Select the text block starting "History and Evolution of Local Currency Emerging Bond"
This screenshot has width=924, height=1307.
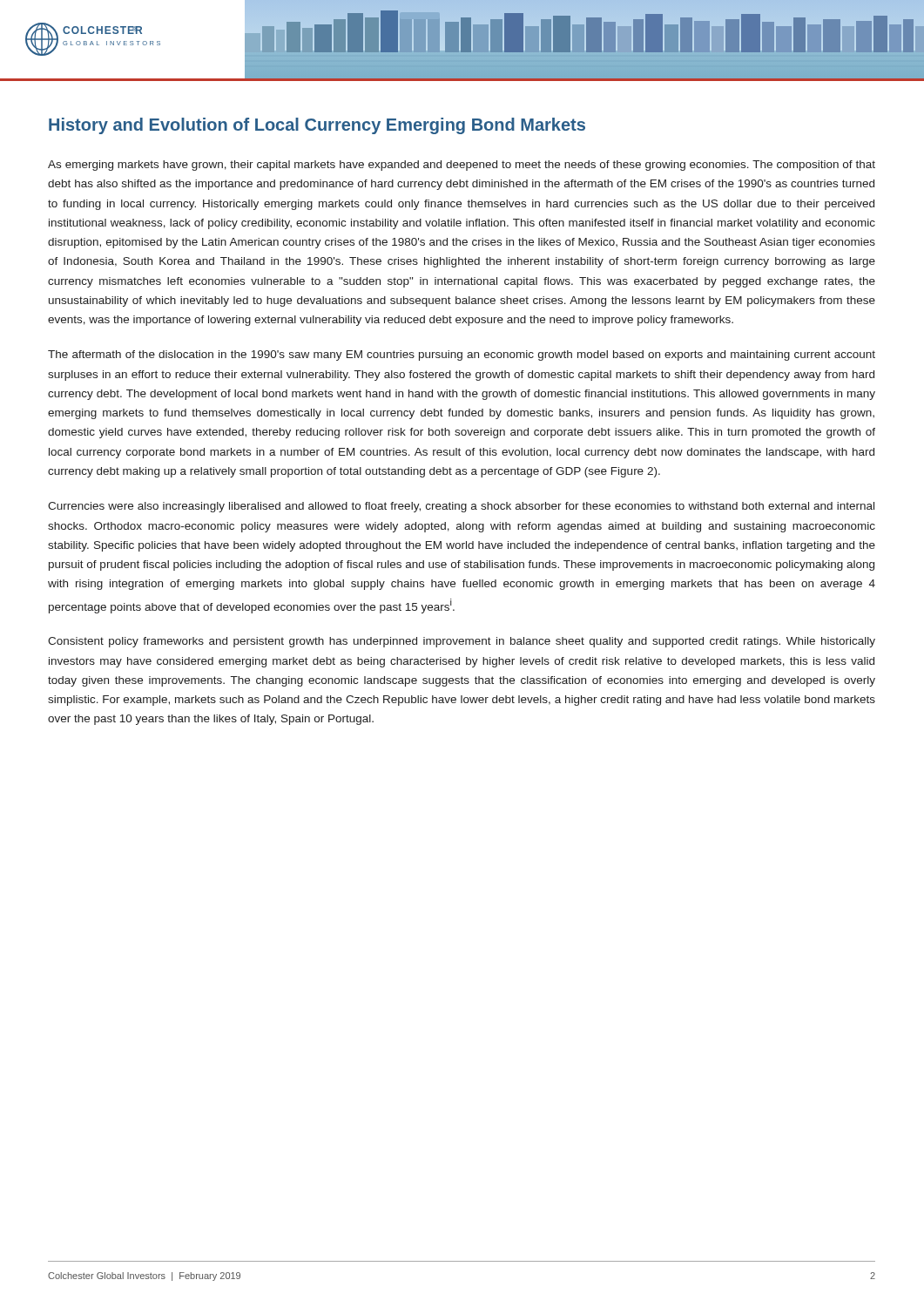pos(462,125)
